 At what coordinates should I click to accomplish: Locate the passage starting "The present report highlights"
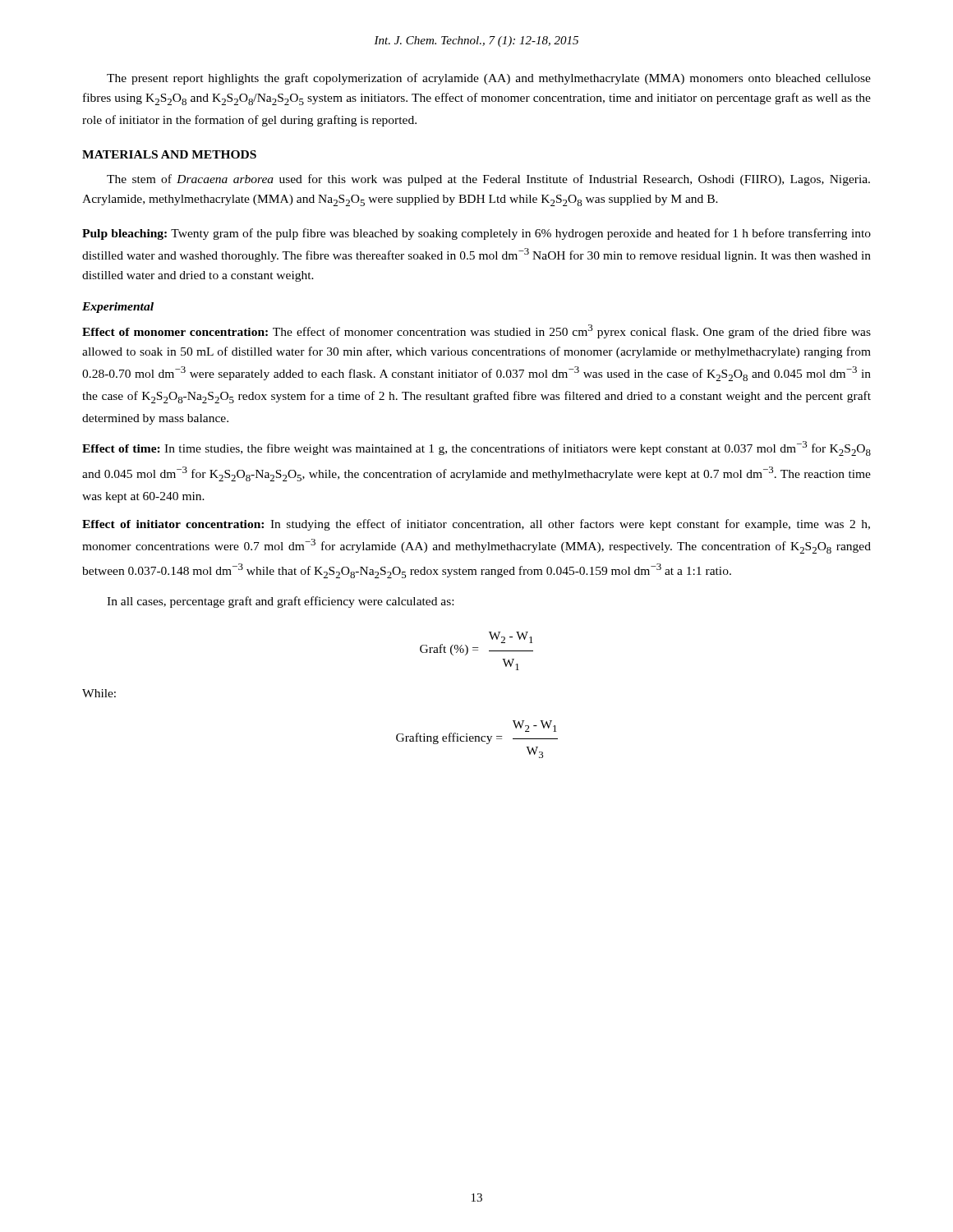[476, 99]
